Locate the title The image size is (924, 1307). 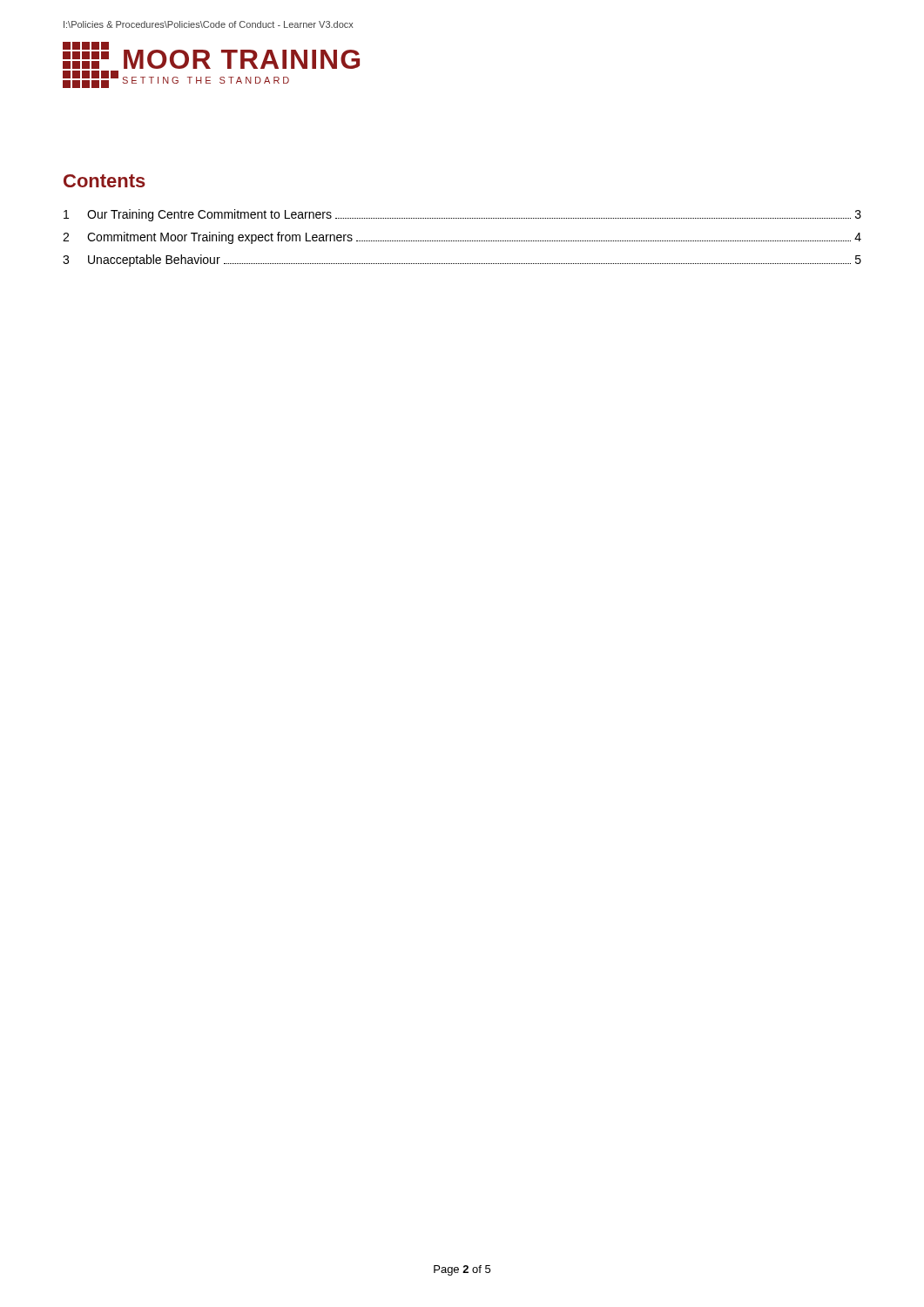pos(104,181)
